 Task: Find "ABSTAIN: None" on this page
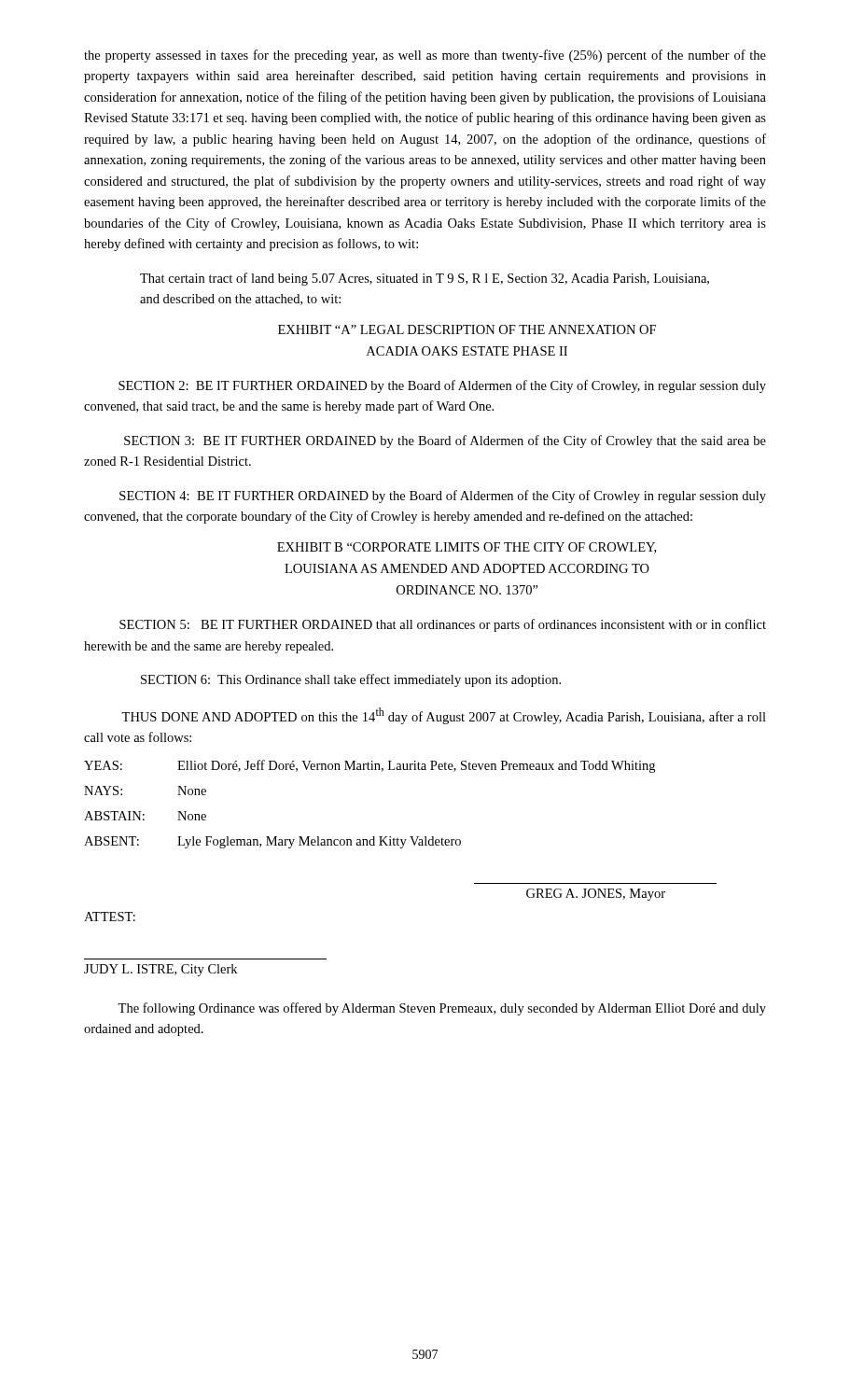click(145, 816)
